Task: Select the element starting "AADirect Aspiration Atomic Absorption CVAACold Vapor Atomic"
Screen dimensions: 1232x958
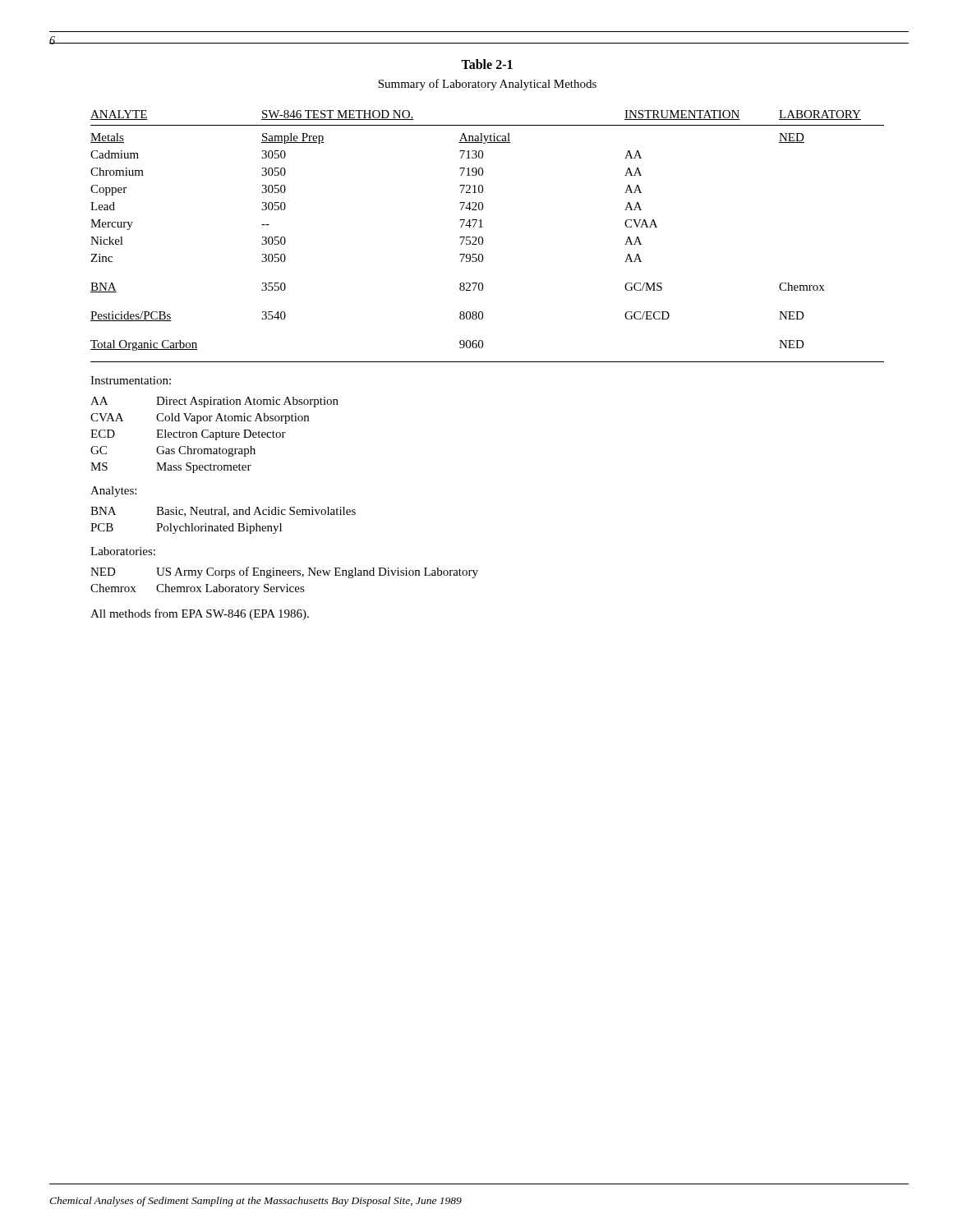Action: [x=214, y=402]
